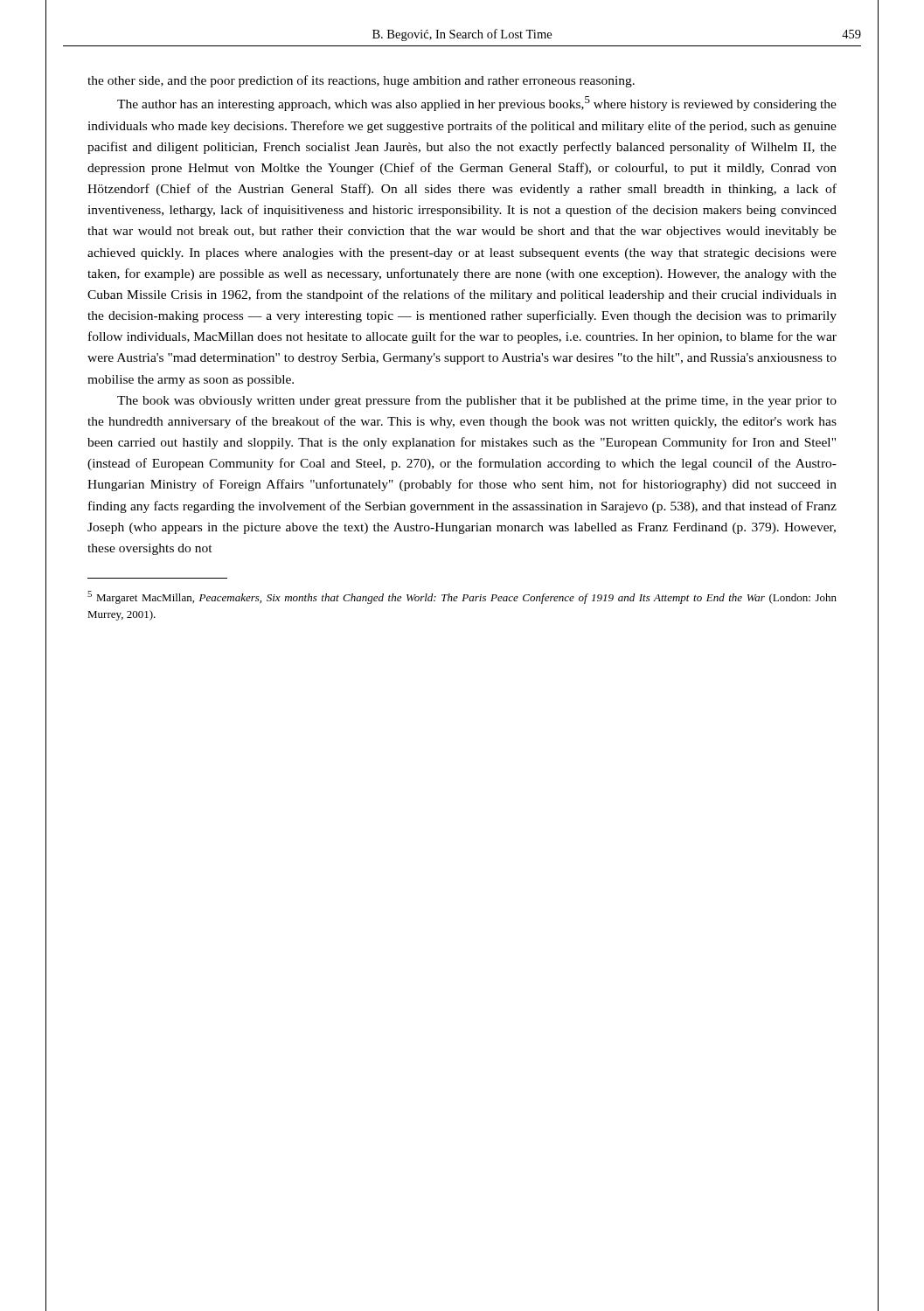The width and height of the screenshot is (924, 1311).
Task: Find the text block that says "the other side, and the poor prediction of"
Action: point(361,80)
